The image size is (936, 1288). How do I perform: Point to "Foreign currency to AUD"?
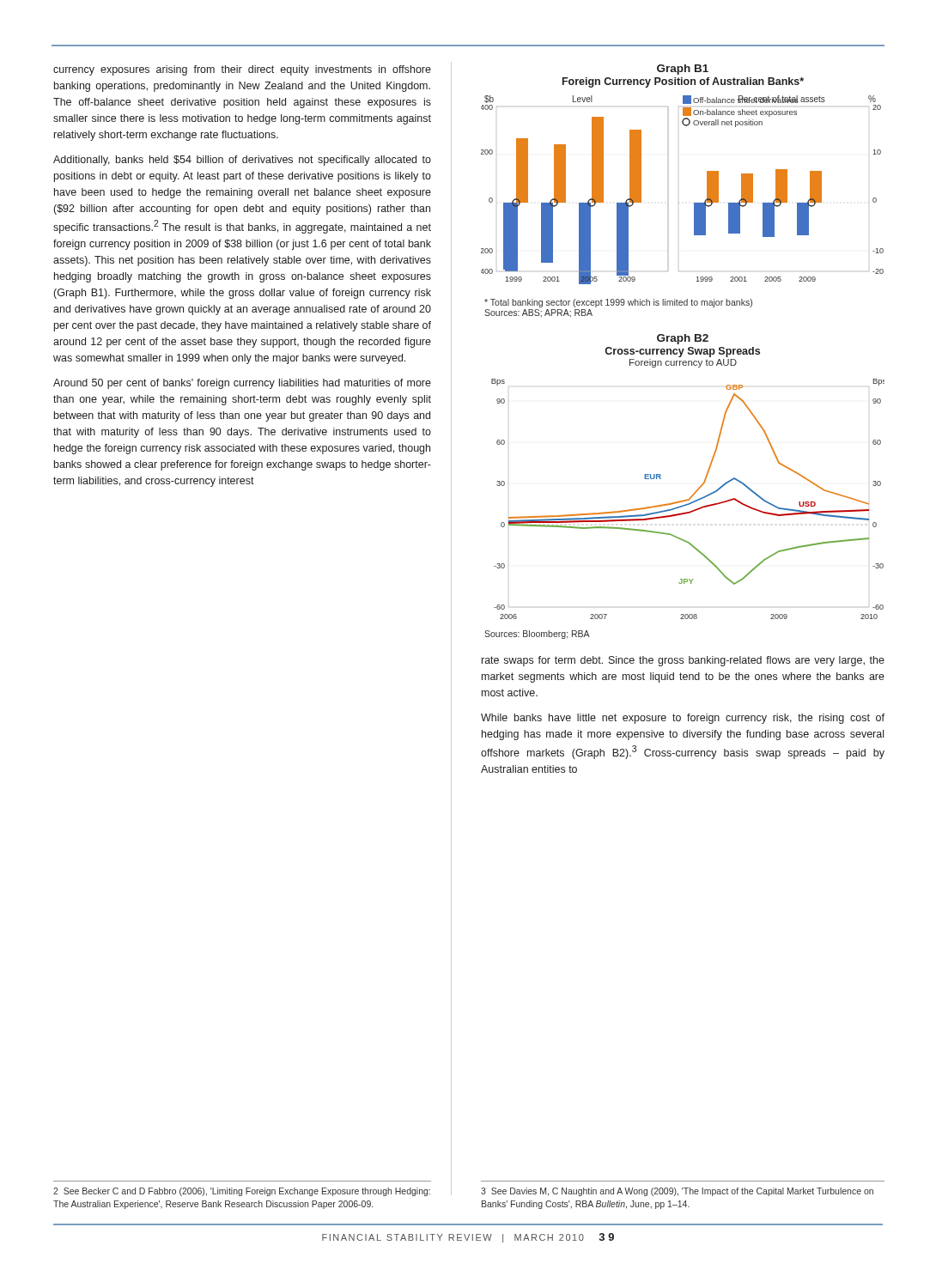click(x=683, y=362)
